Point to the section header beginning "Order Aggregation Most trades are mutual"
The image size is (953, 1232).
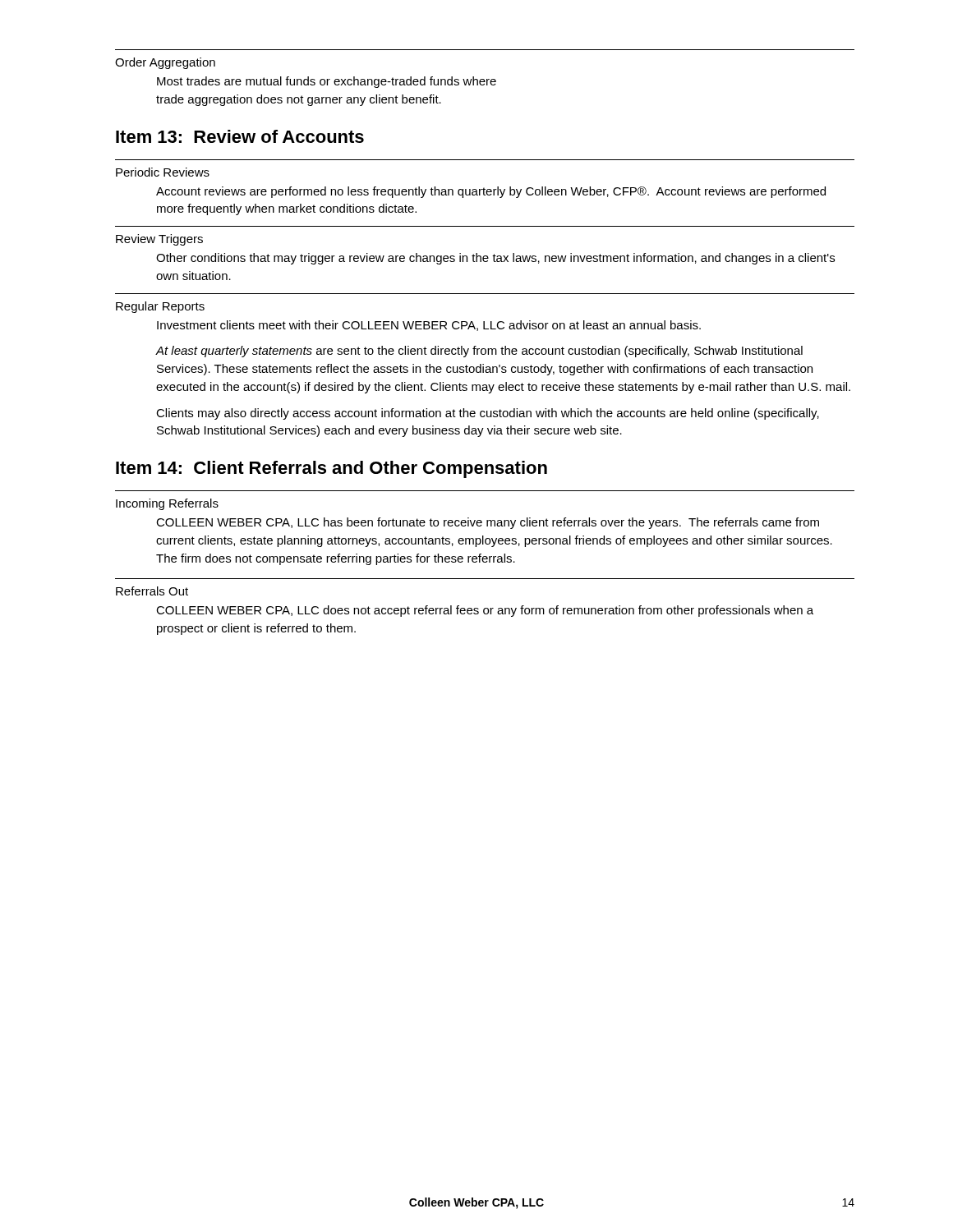(485, 82)
